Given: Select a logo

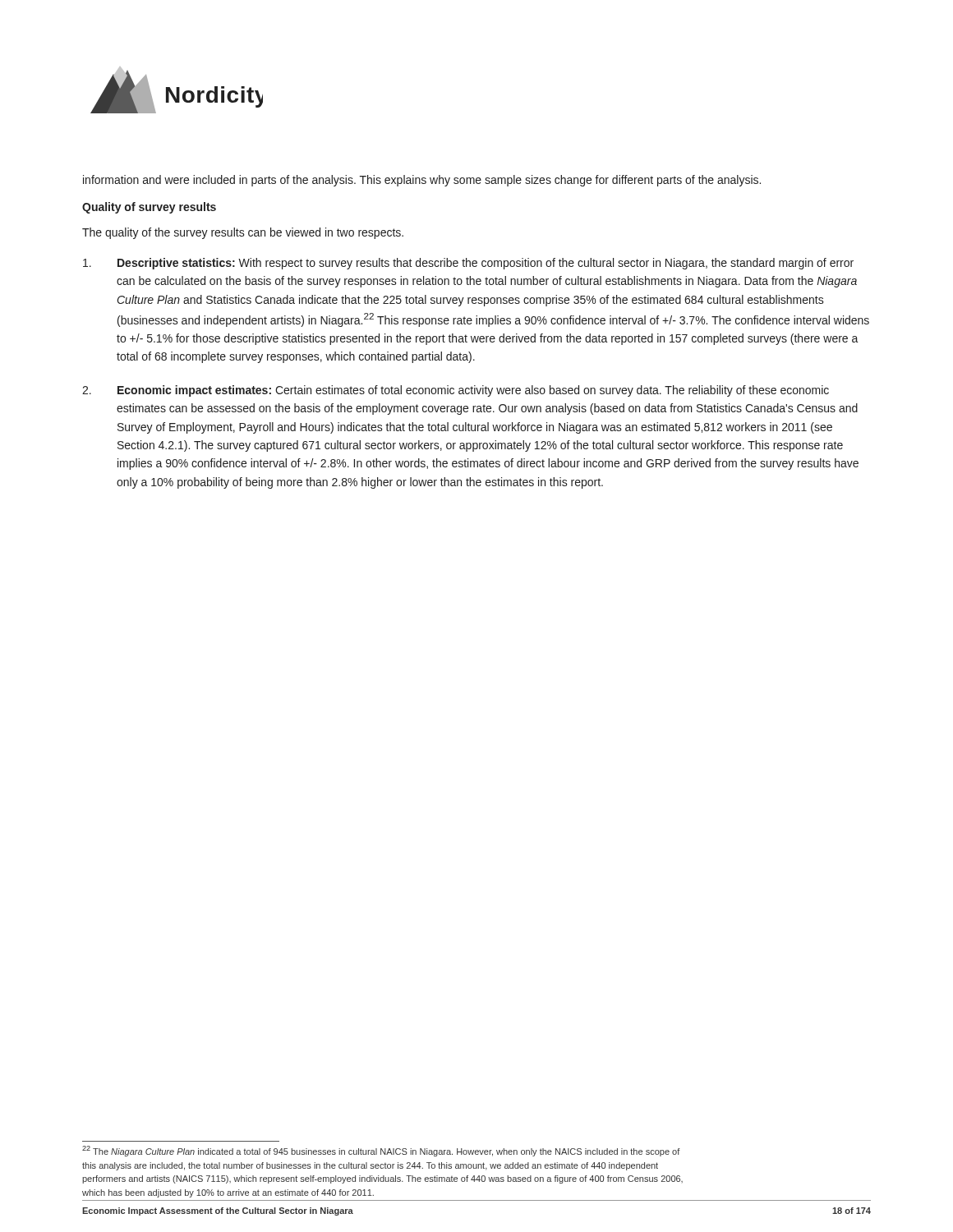Looking at the screenshot, I should coord(476,94).
